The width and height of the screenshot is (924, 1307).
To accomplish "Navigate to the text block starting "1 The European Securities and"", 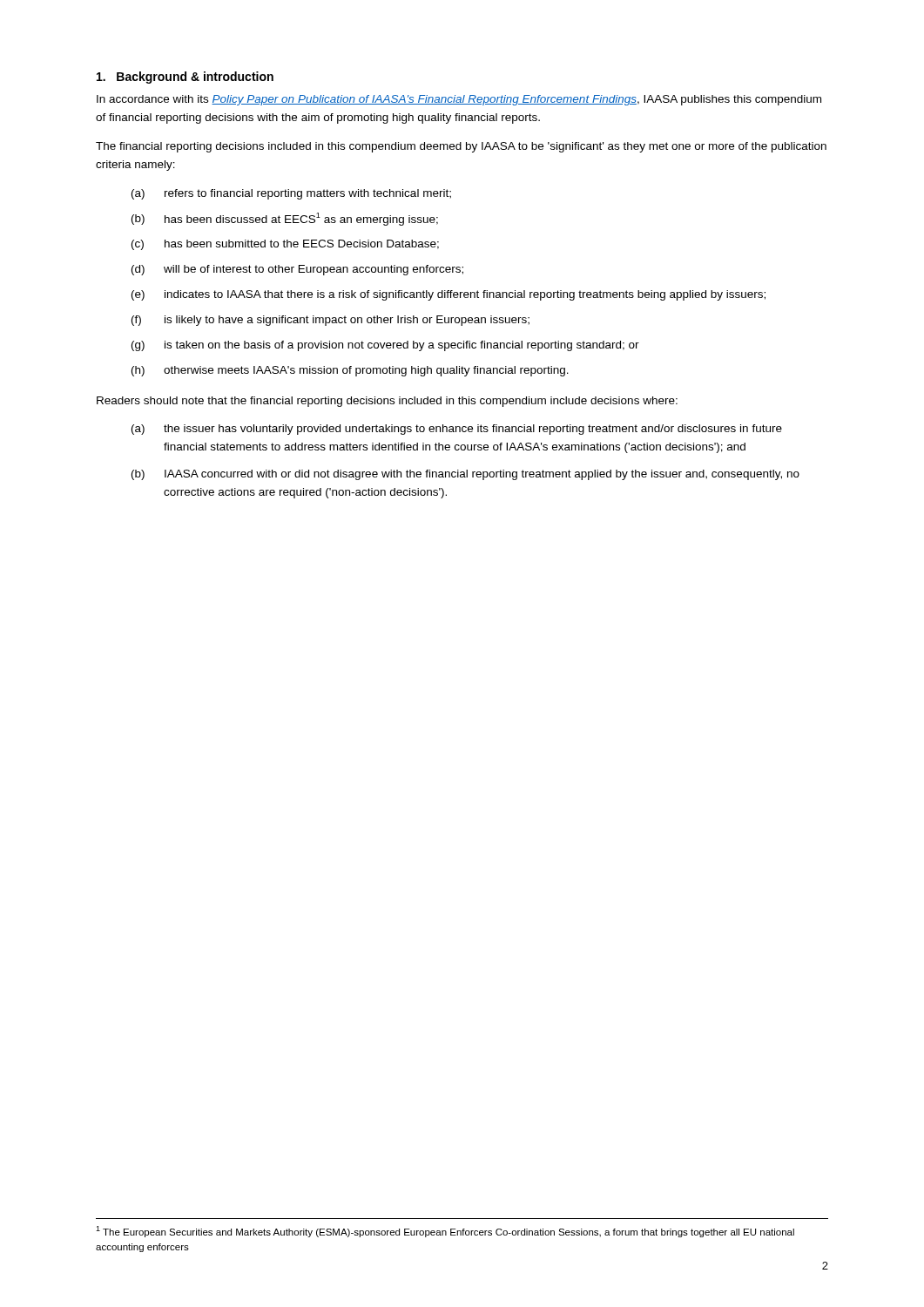I will pos(445,1238).
